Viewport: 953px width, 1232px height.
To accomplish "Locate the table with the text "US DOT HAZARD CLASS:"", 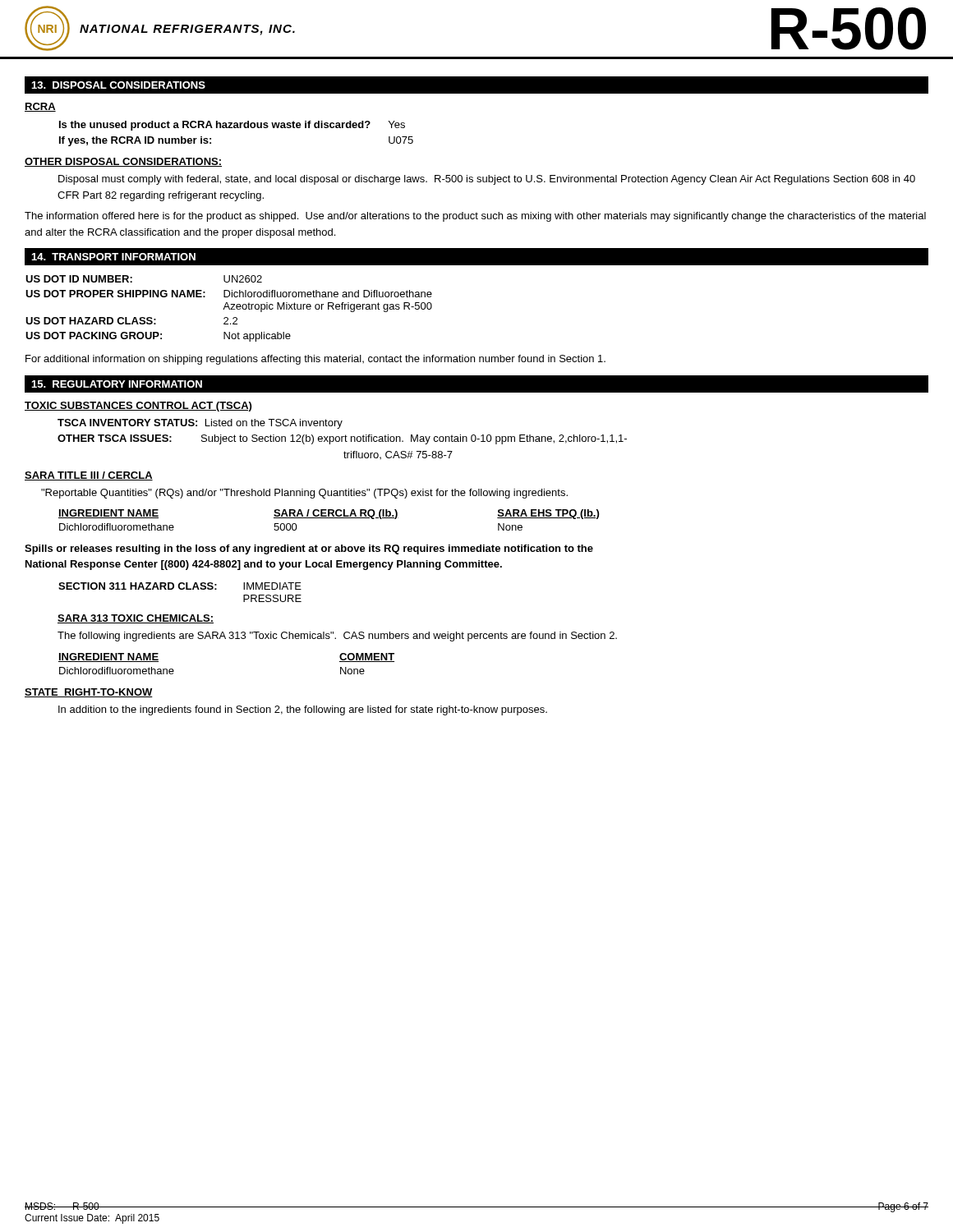I will pyautogui.click(x=476, y=307).
